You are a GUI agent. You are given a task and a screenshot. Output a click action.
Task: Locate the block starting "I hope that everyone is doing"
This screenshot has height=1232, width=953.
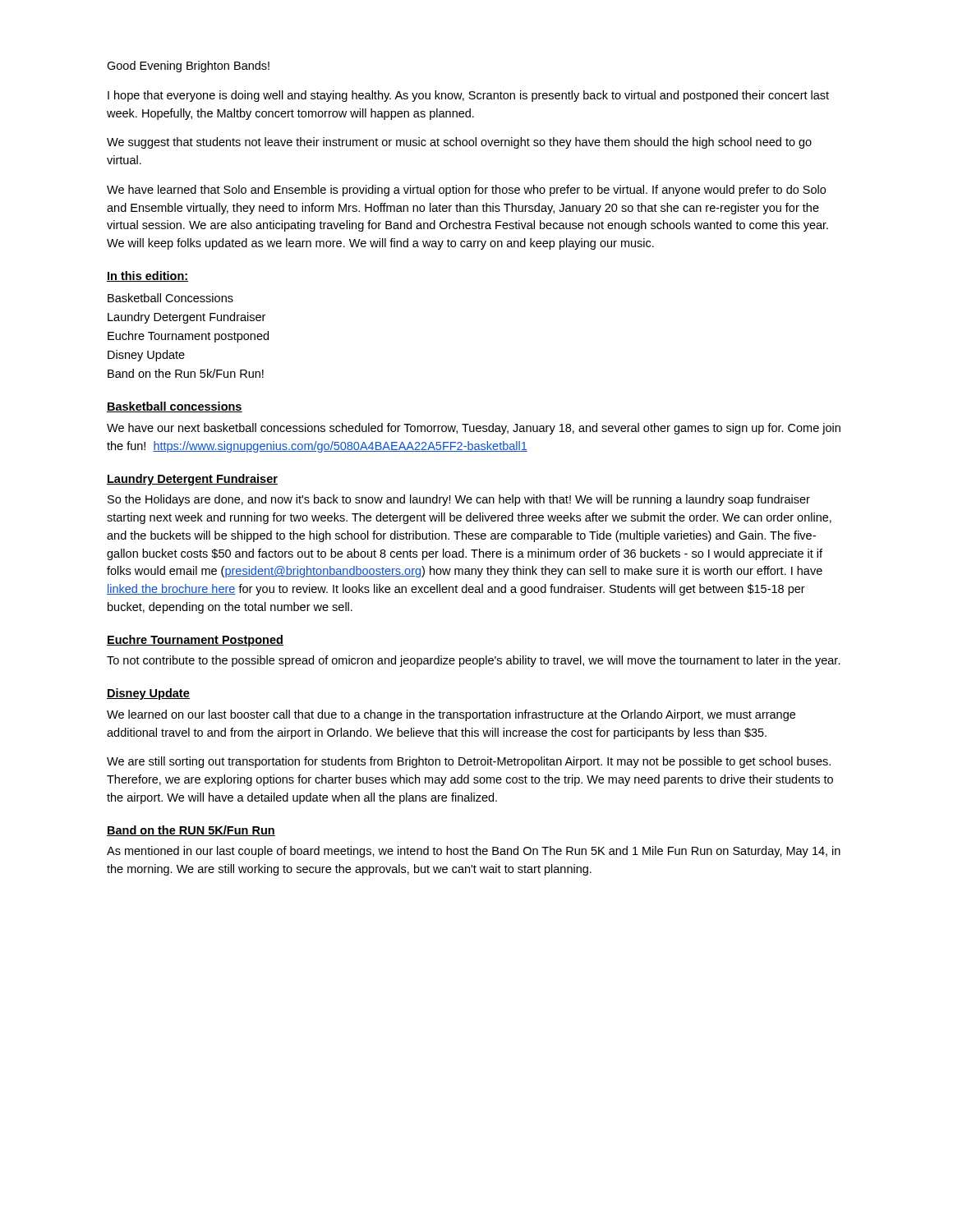[x=468, y=104]
